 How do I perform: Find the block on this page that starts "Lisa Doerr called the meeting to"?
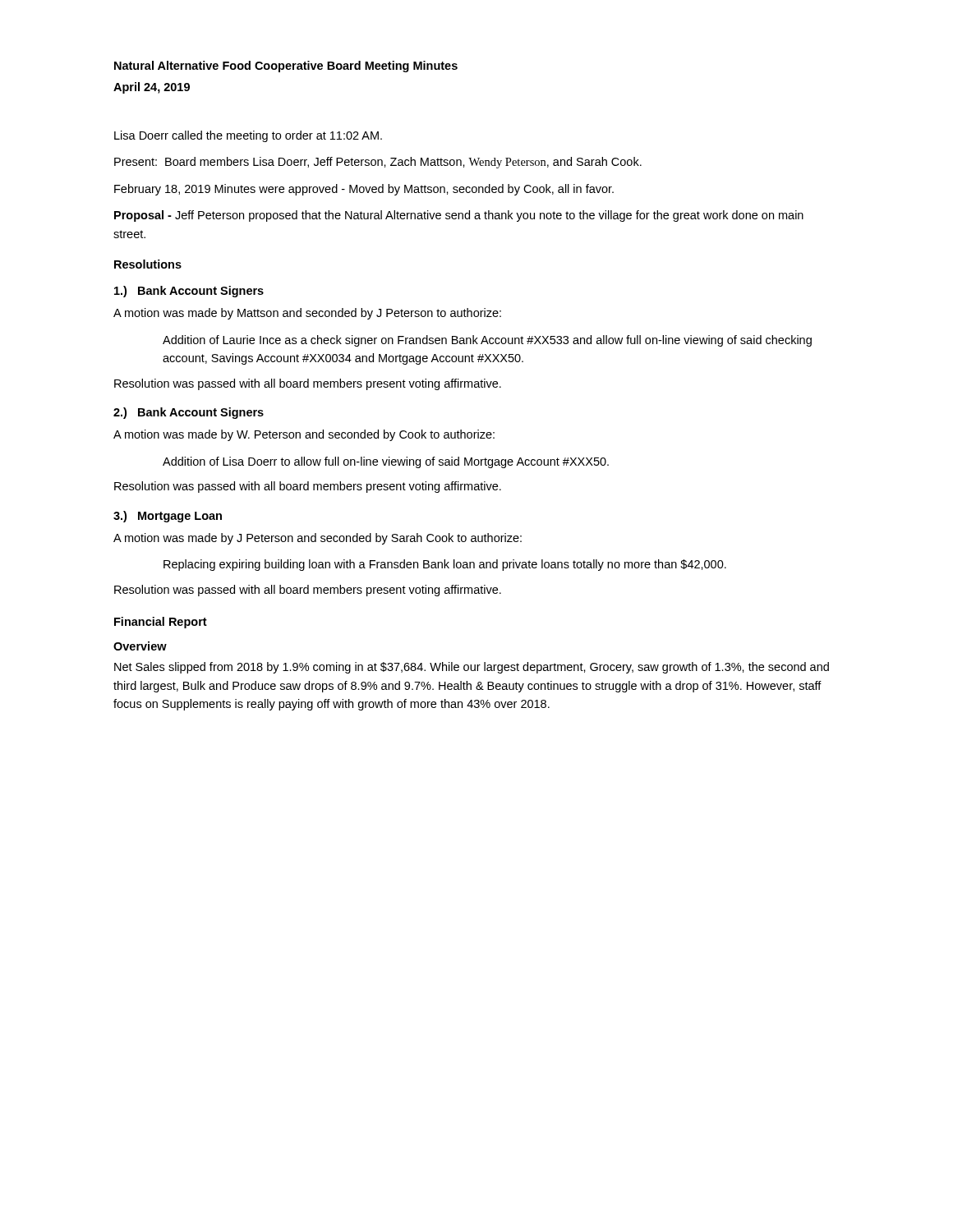click(248, 136)
